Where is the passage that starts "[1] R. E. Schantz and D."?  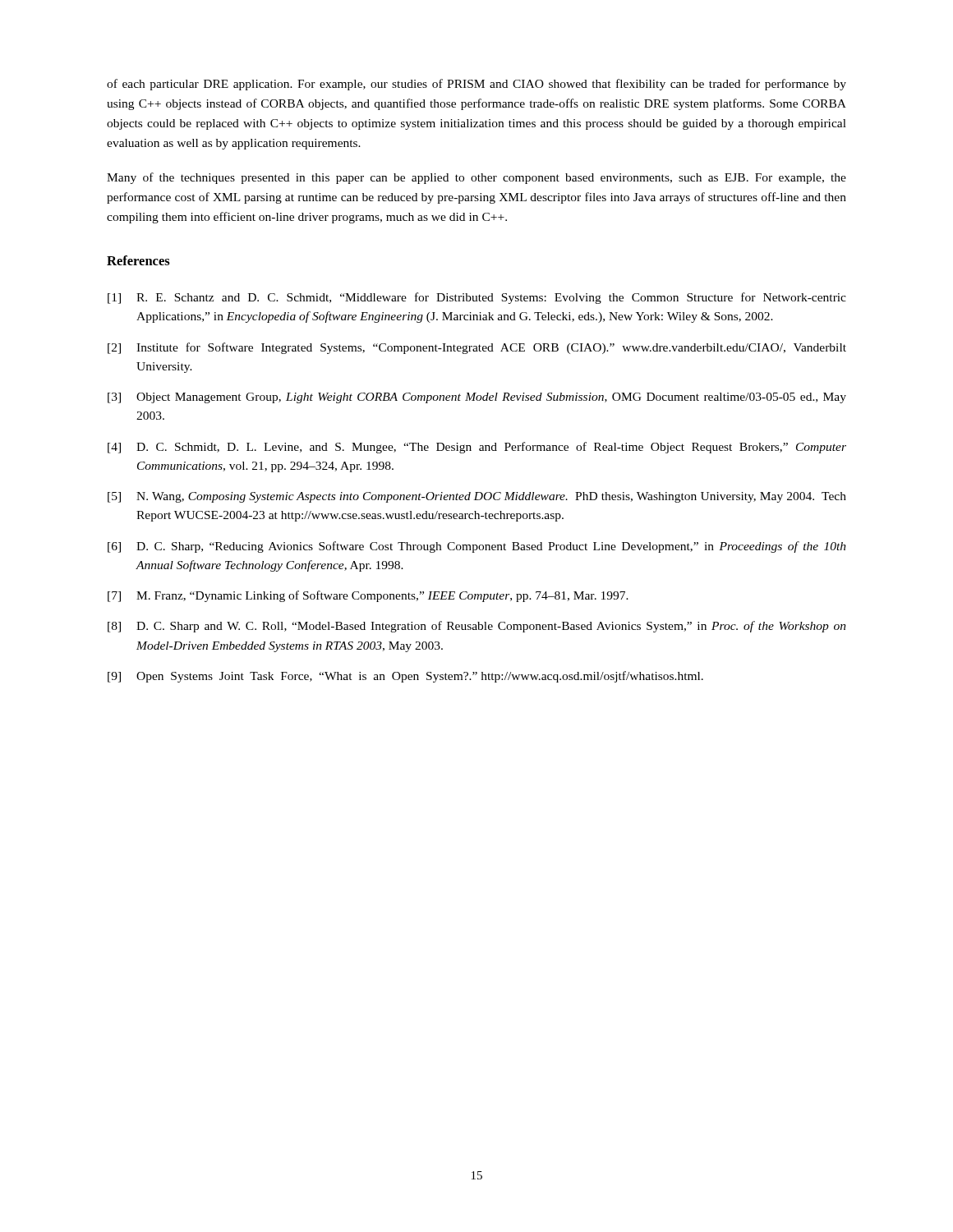[476, 307]
